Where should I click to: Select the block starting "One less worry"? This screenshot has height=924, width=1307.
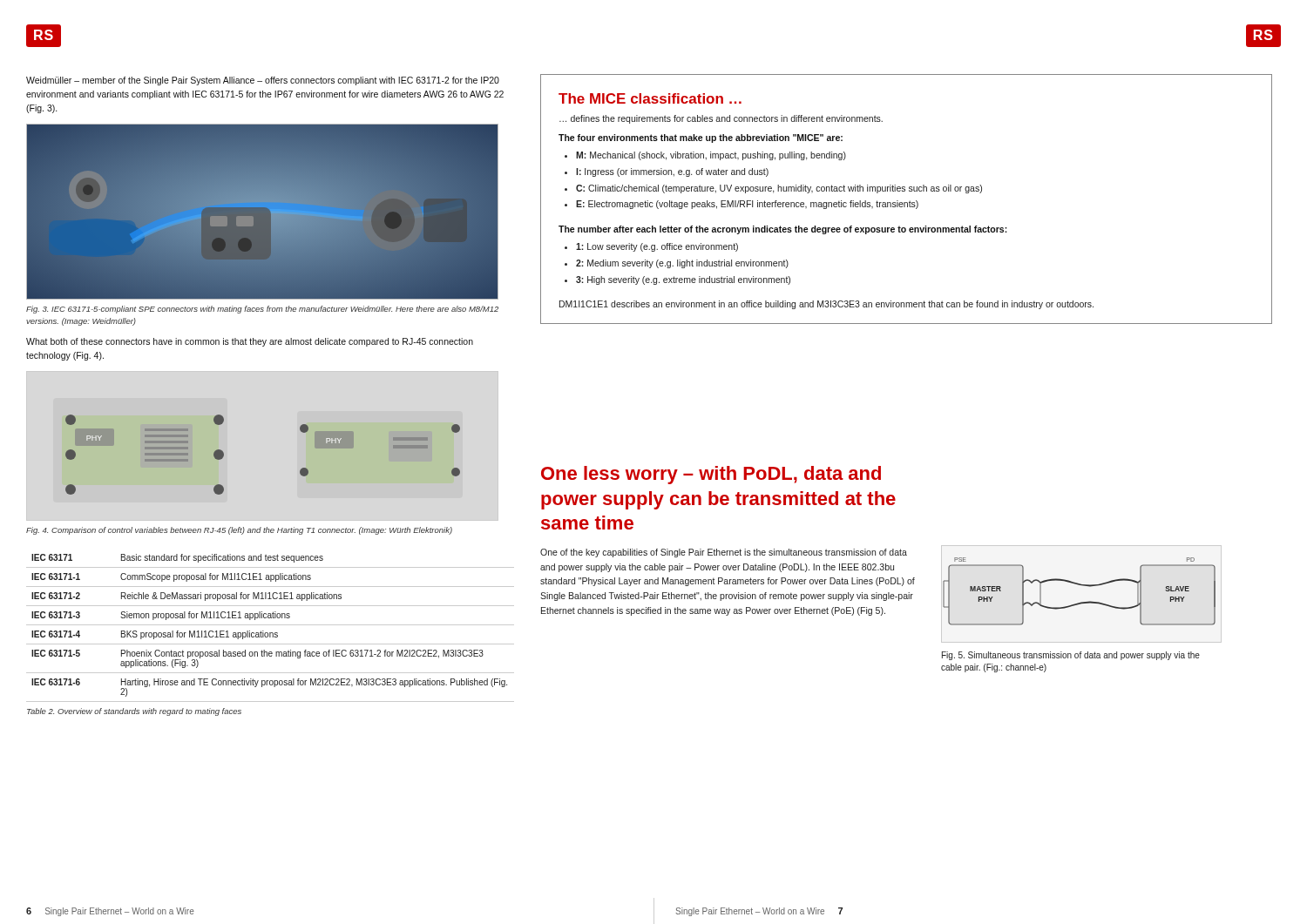(x=718, y=498)
